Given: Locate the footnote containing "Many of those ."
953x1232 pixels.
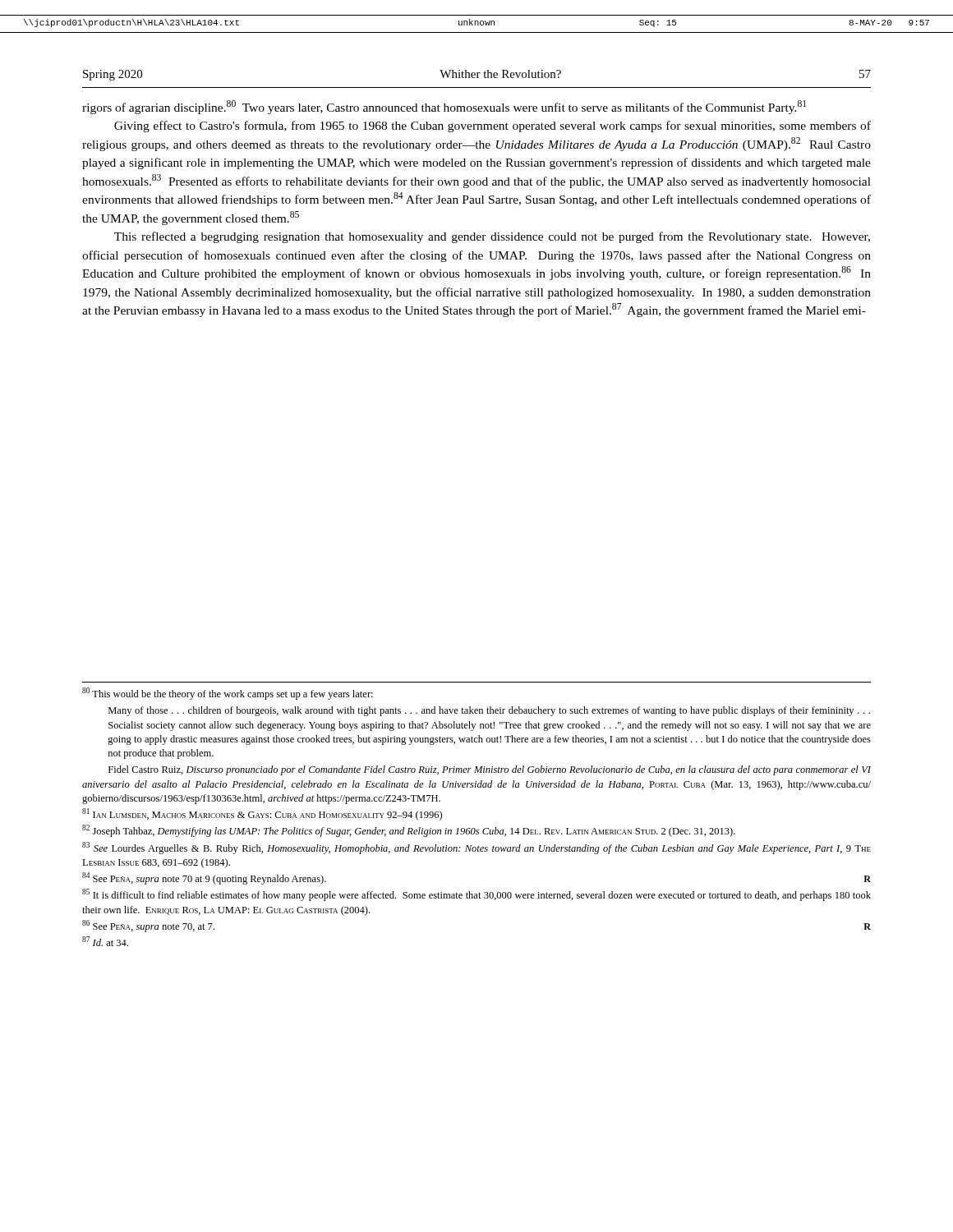Looking at the screenshot, I should (489, 732).
